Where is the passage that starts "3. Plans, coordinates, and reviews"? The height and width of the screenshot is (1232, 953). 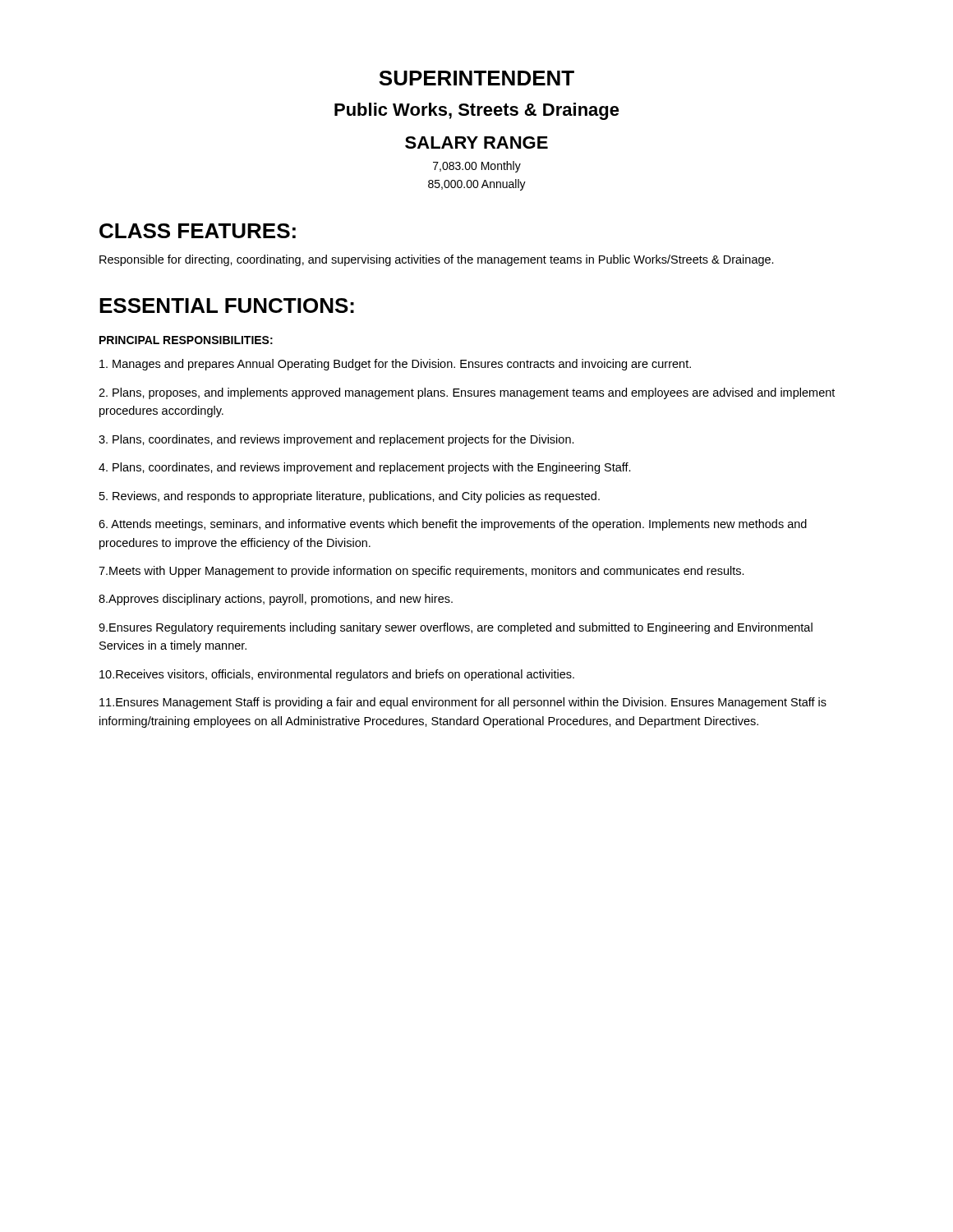point(476,439)
